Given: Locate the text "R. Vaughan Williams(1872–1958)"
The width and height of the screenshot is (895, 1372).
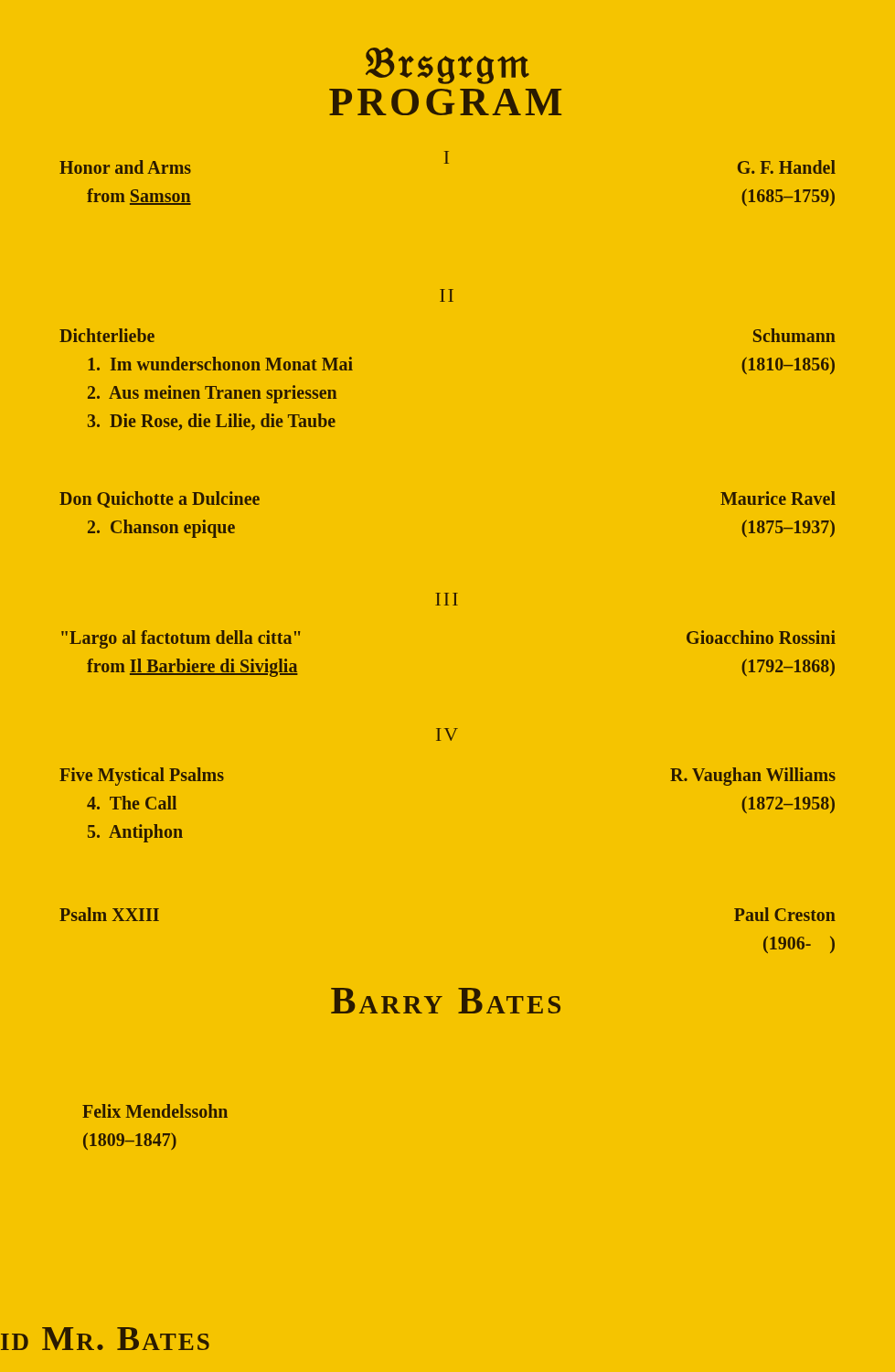Looking at the screenshot, I should pyautogui.click(x=753, y=789).
